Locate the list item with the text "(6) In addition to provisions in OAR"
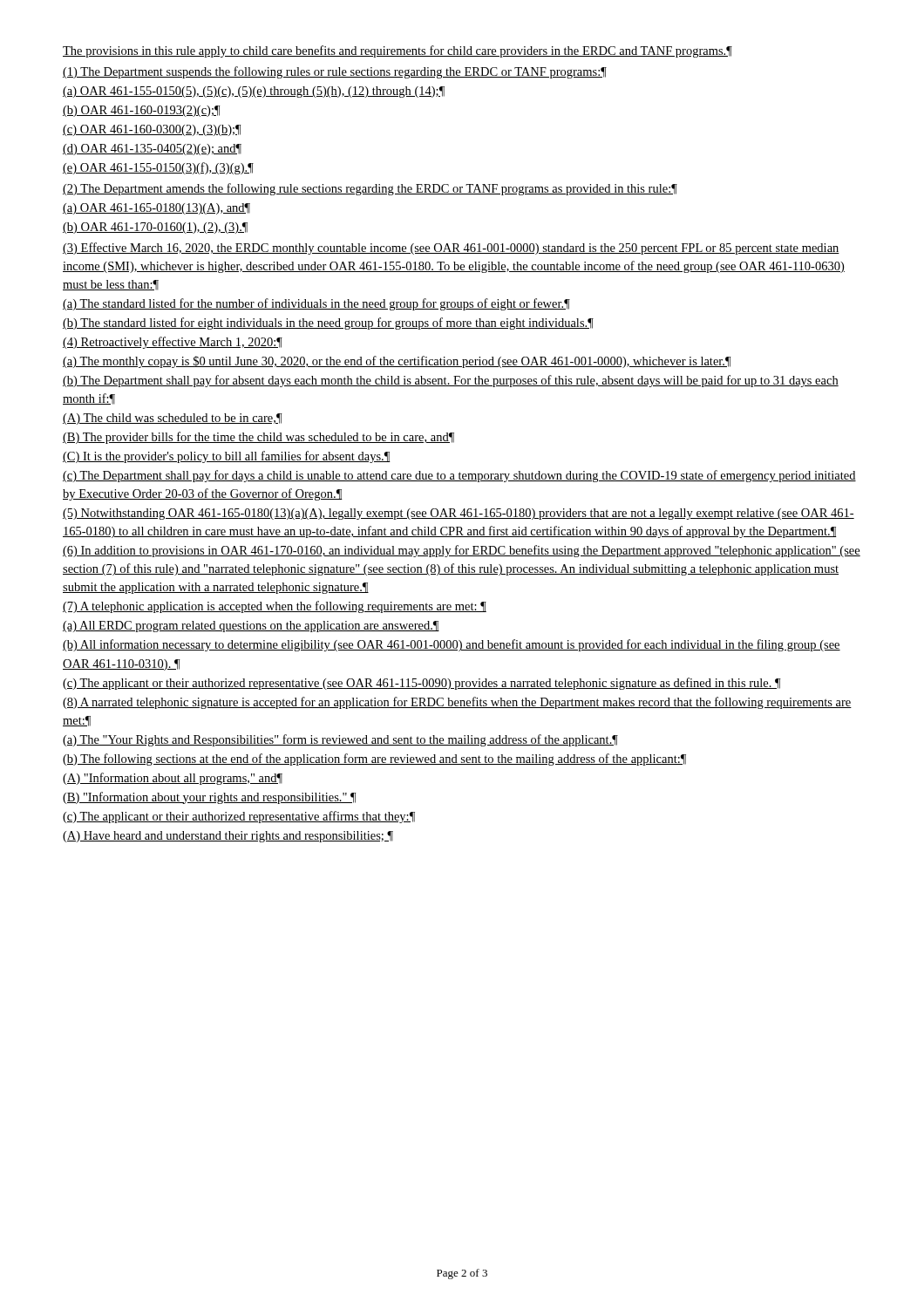Image resolution: width=924 pixels, height=1308 pixels. point(461,569)
